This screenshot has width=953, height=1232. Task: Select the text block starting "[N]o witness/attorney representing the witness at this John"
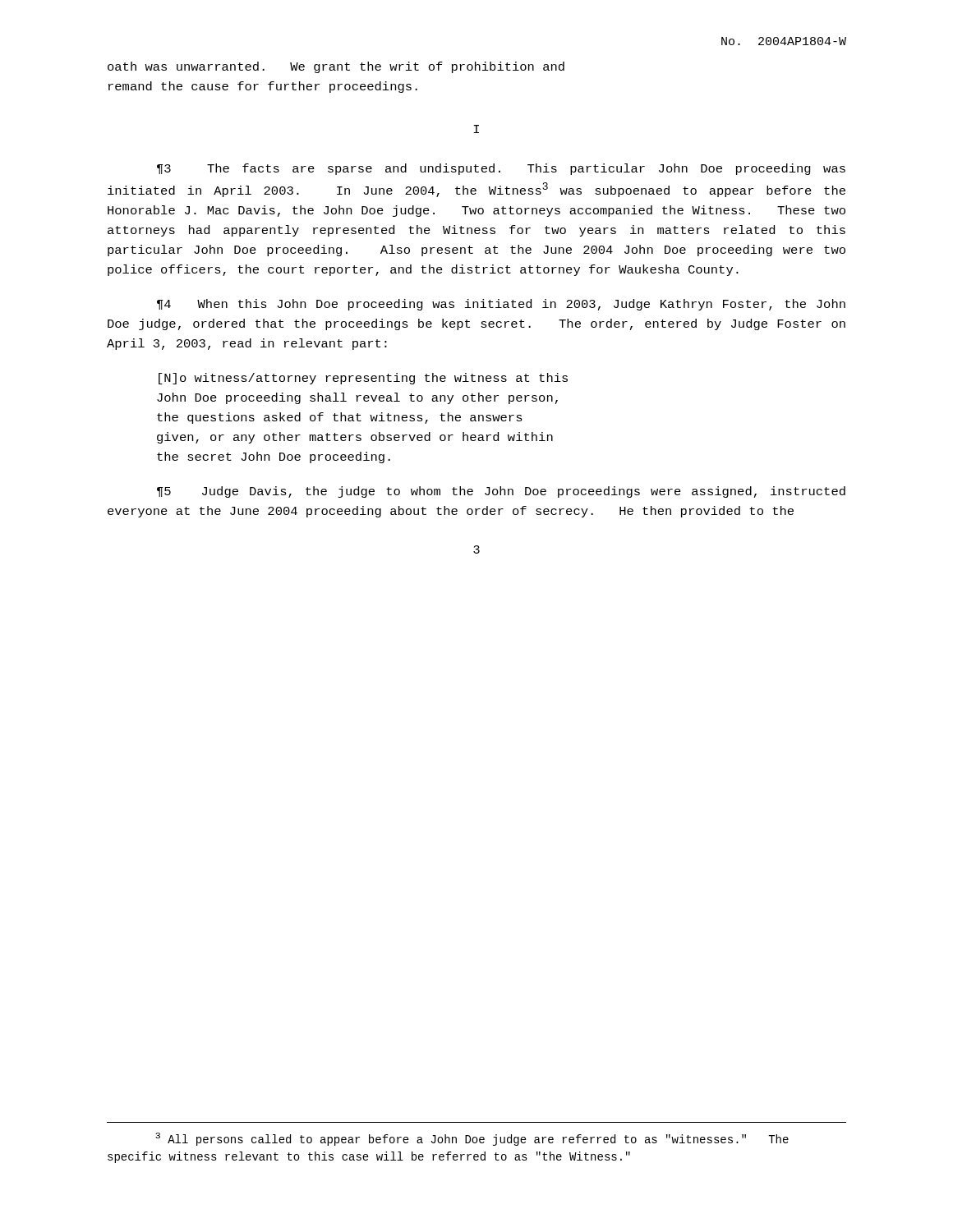click(x=362, y=418)
